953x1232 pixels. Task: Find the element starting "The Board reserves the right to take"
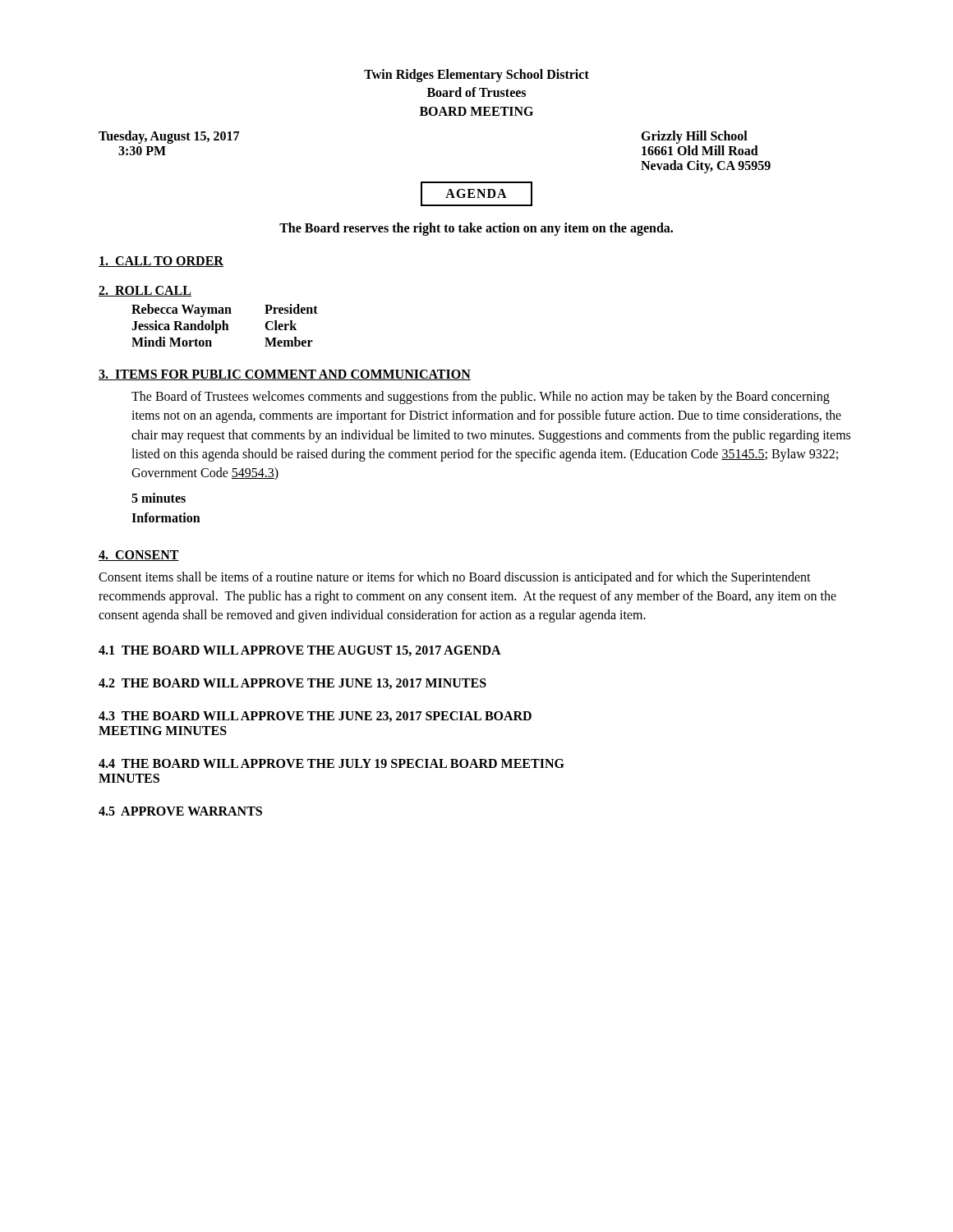[476, 228]
